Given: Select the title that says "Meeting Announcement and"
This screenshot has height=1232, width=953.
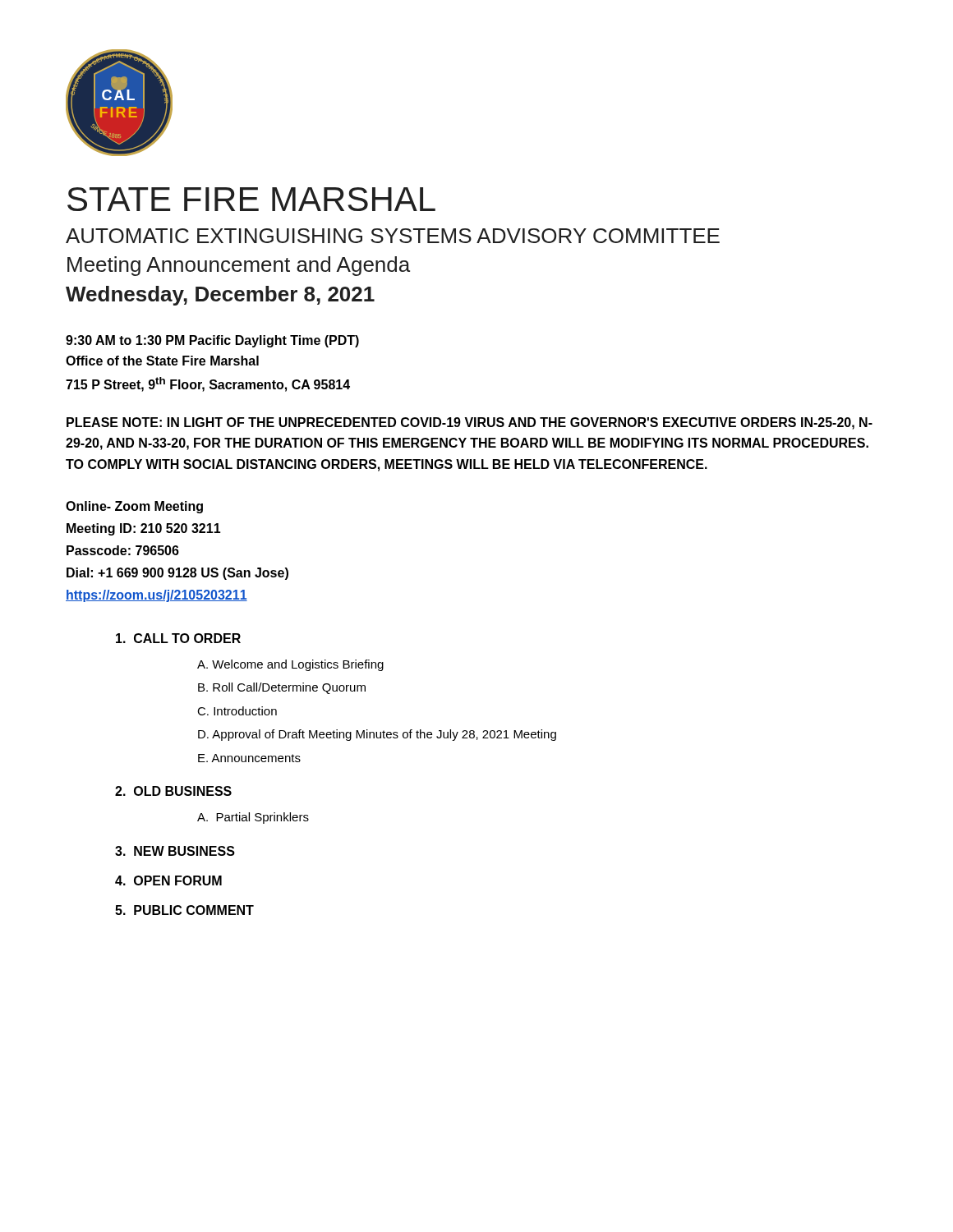Looking at the screenshot, I should click(x=239, y=266).
